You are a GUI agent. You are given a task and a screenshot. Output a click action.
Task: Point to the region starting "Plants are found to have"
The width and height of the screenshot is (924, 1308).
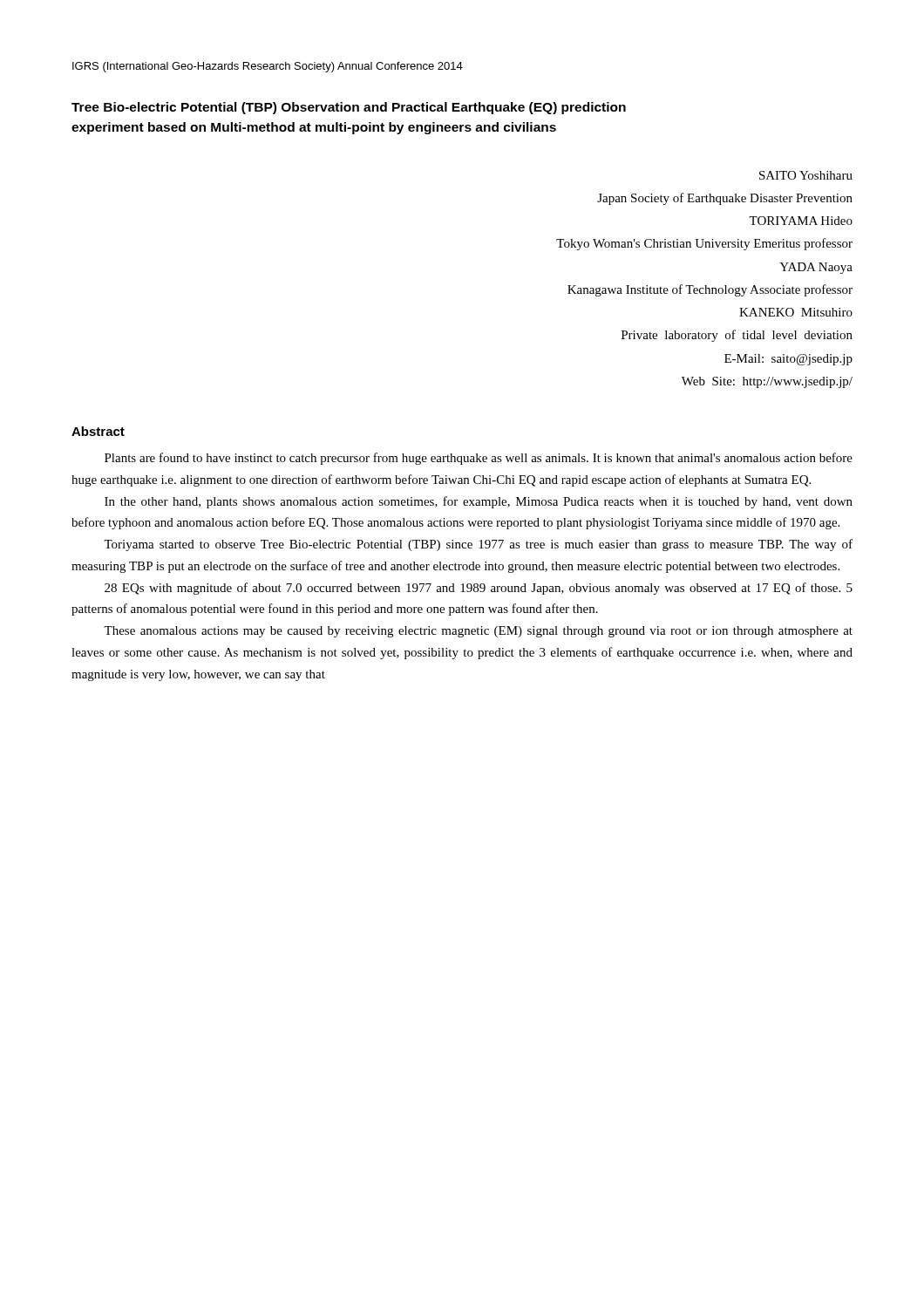pyautogui.click(x=462, y=469)
